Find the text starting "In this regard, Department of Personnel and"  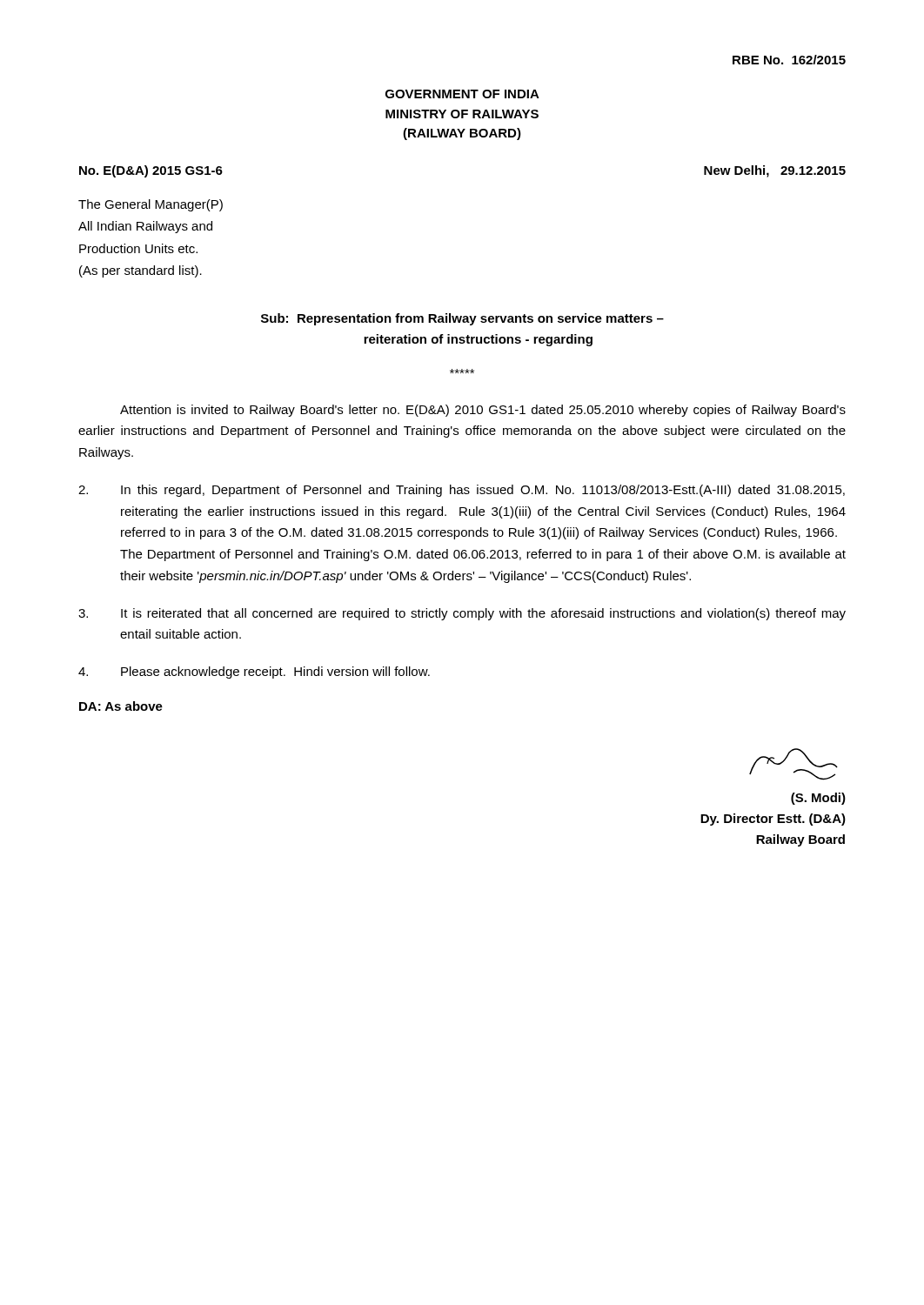tap(462, 533)
